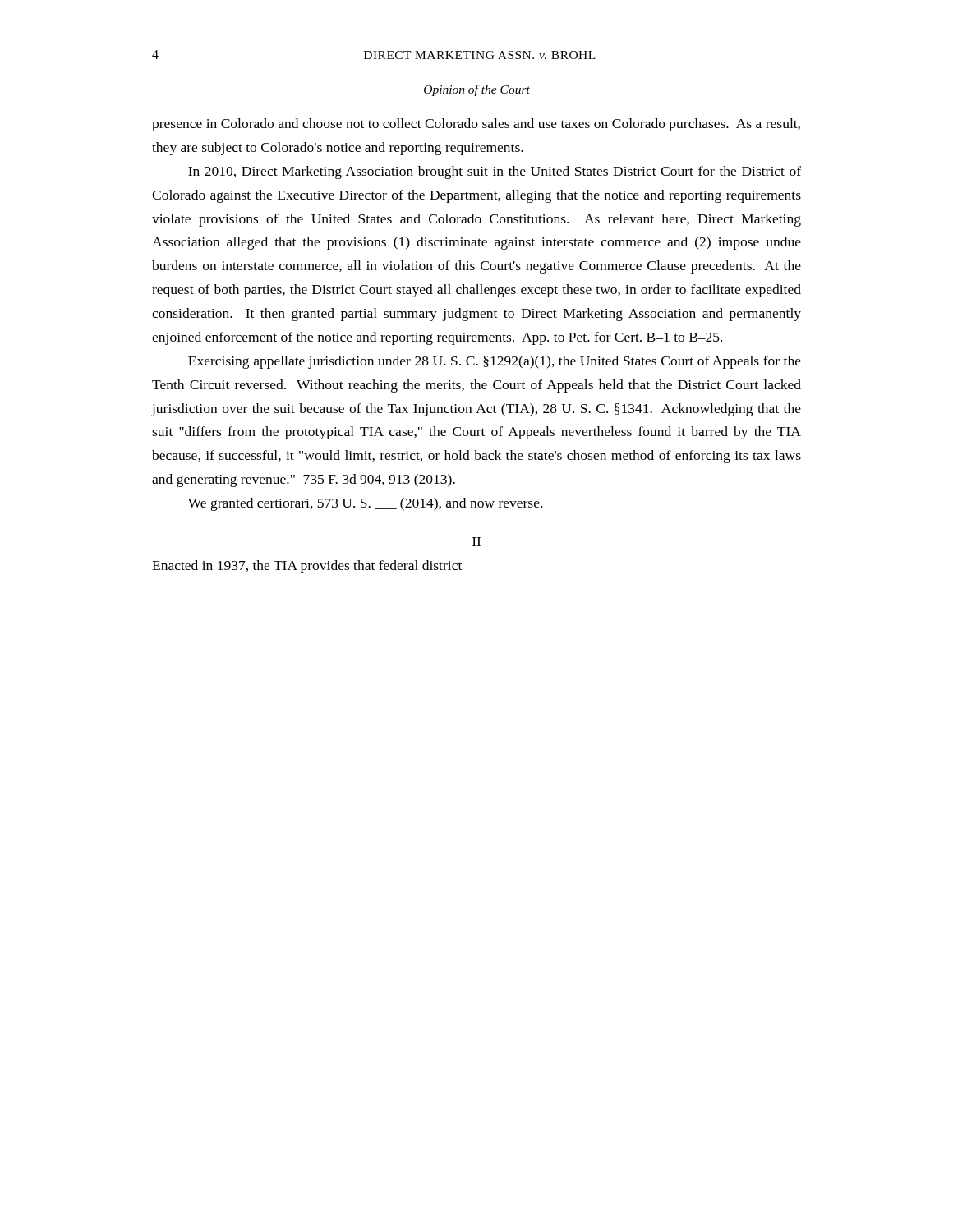The width and height of the screenshot is (953, 1232).
Task: Click on the text block starting "We granted certiorari, 573"
Action: pyautogui.click(x=476, y=503)
